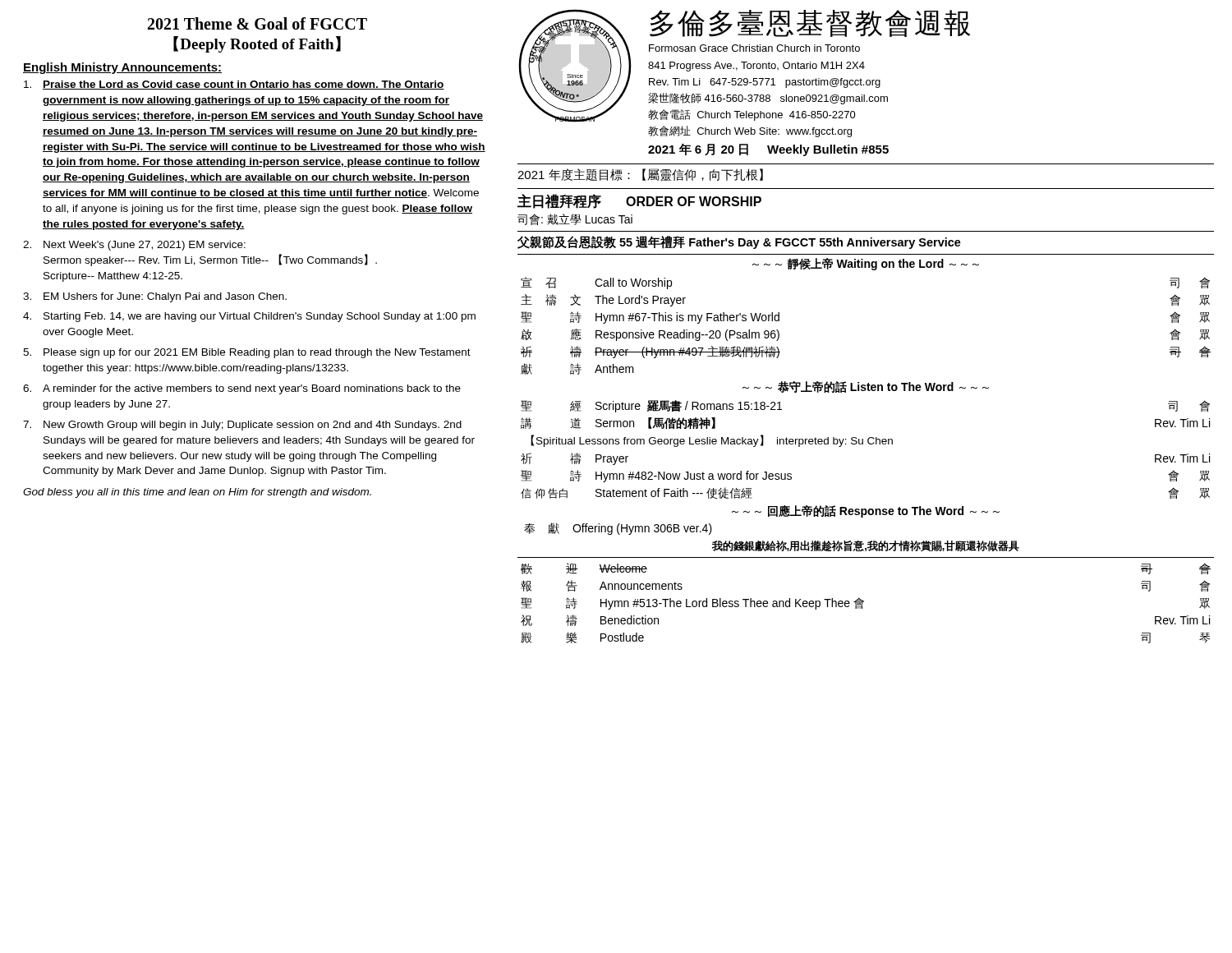The height and width of the screenshot is (953, 1232).
Task: Point to the block starting "～～～ 恭守上帝的話 Listen to The Word ～～～"
Action: tap(866, 387)
